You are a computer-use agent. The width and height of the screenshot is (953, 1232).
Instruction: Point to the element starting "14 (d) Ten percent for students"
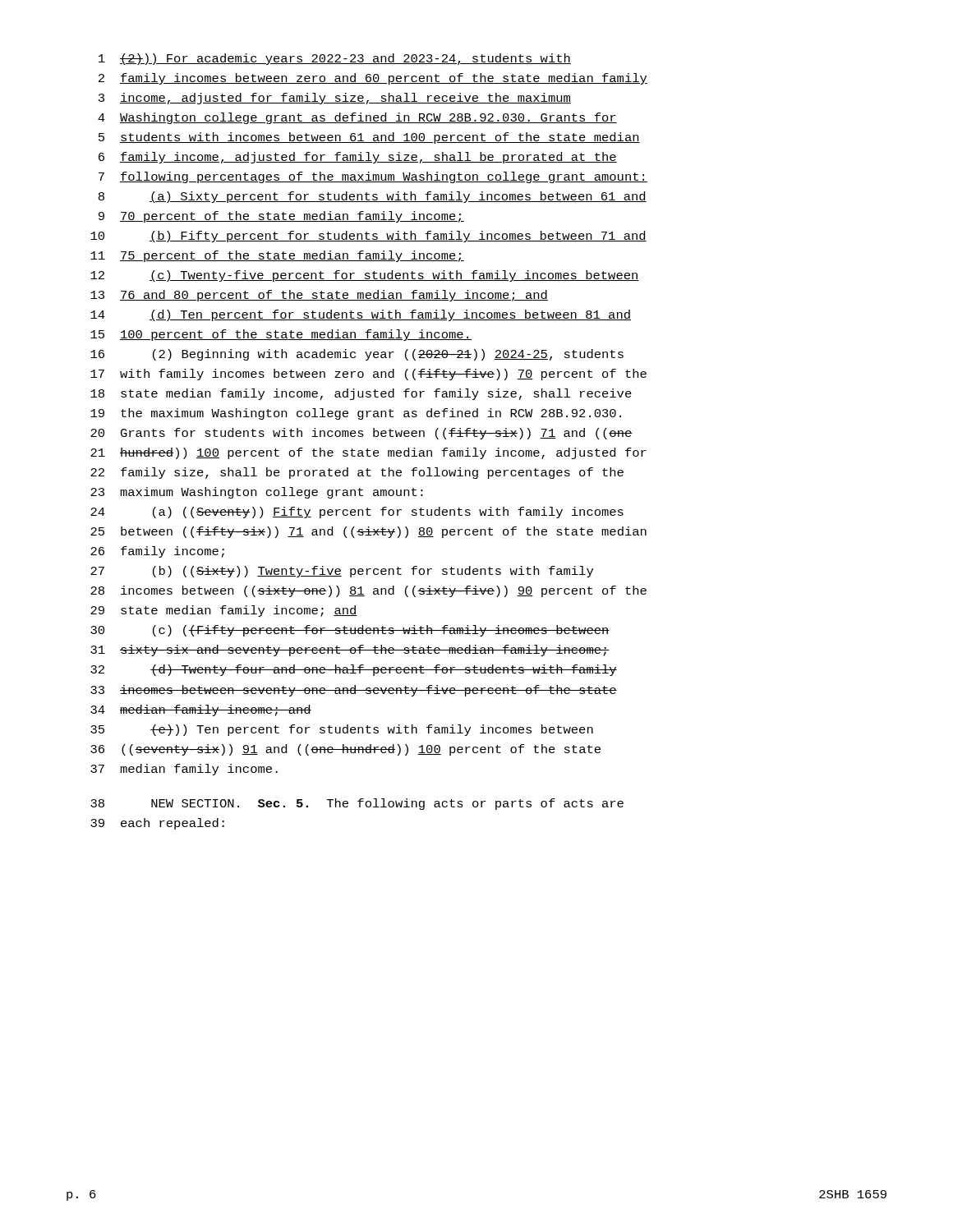476,325
